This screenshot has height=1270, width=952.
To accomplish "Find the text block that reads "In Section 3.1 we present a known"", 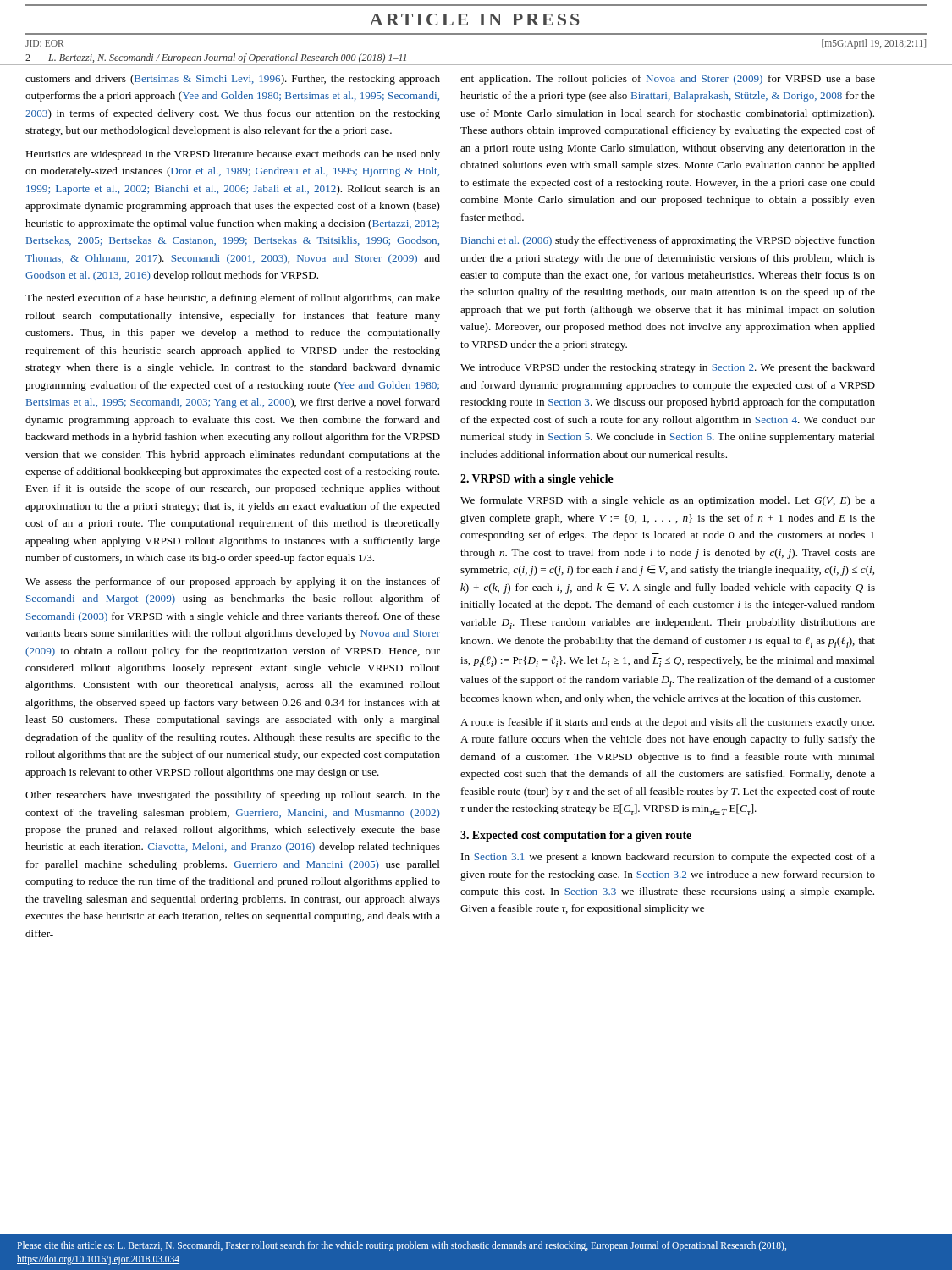I will click(668, 883).
